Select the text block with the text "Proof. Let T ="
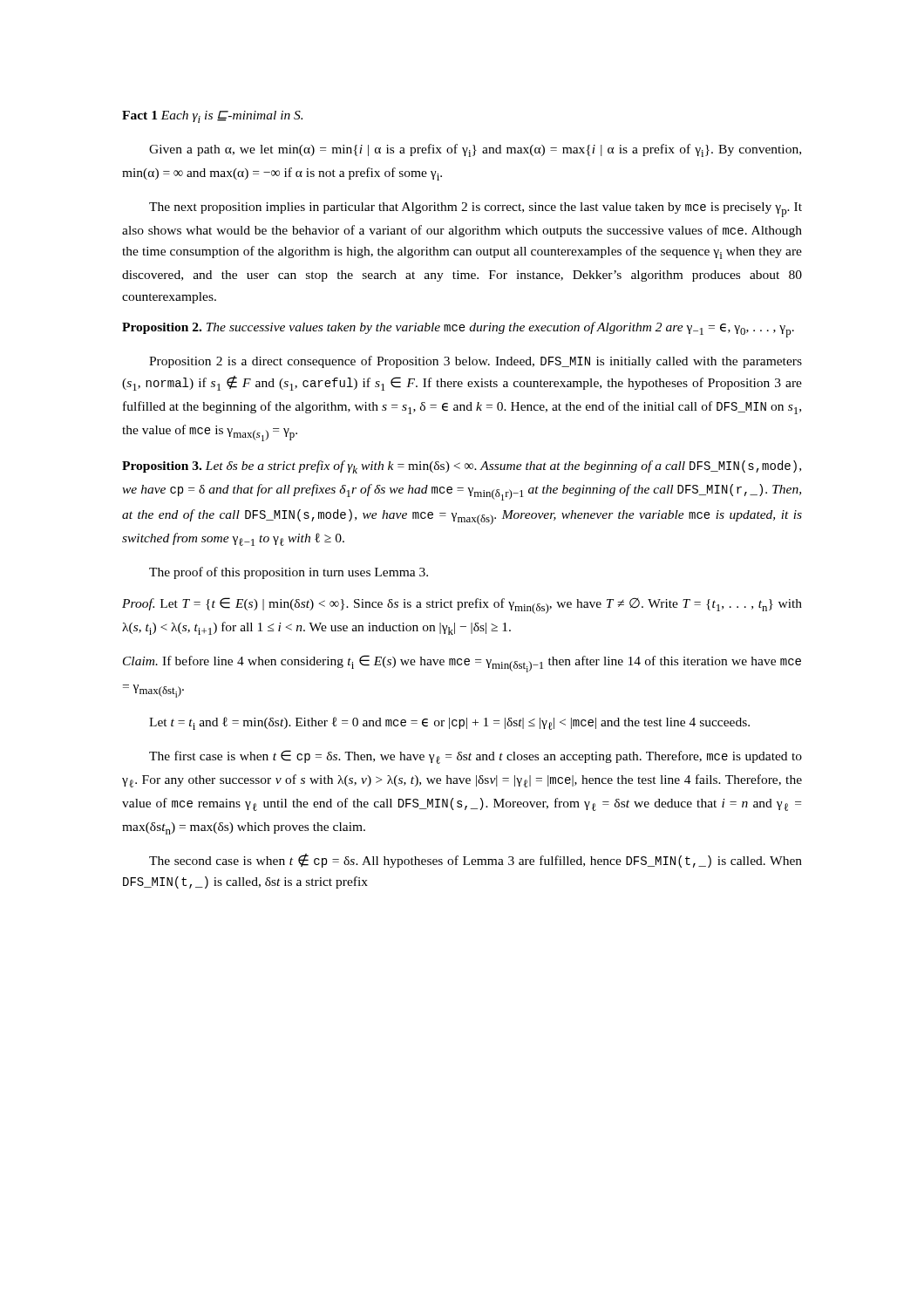The width and height of the screenshot is (924, 1308). (462, 616)
